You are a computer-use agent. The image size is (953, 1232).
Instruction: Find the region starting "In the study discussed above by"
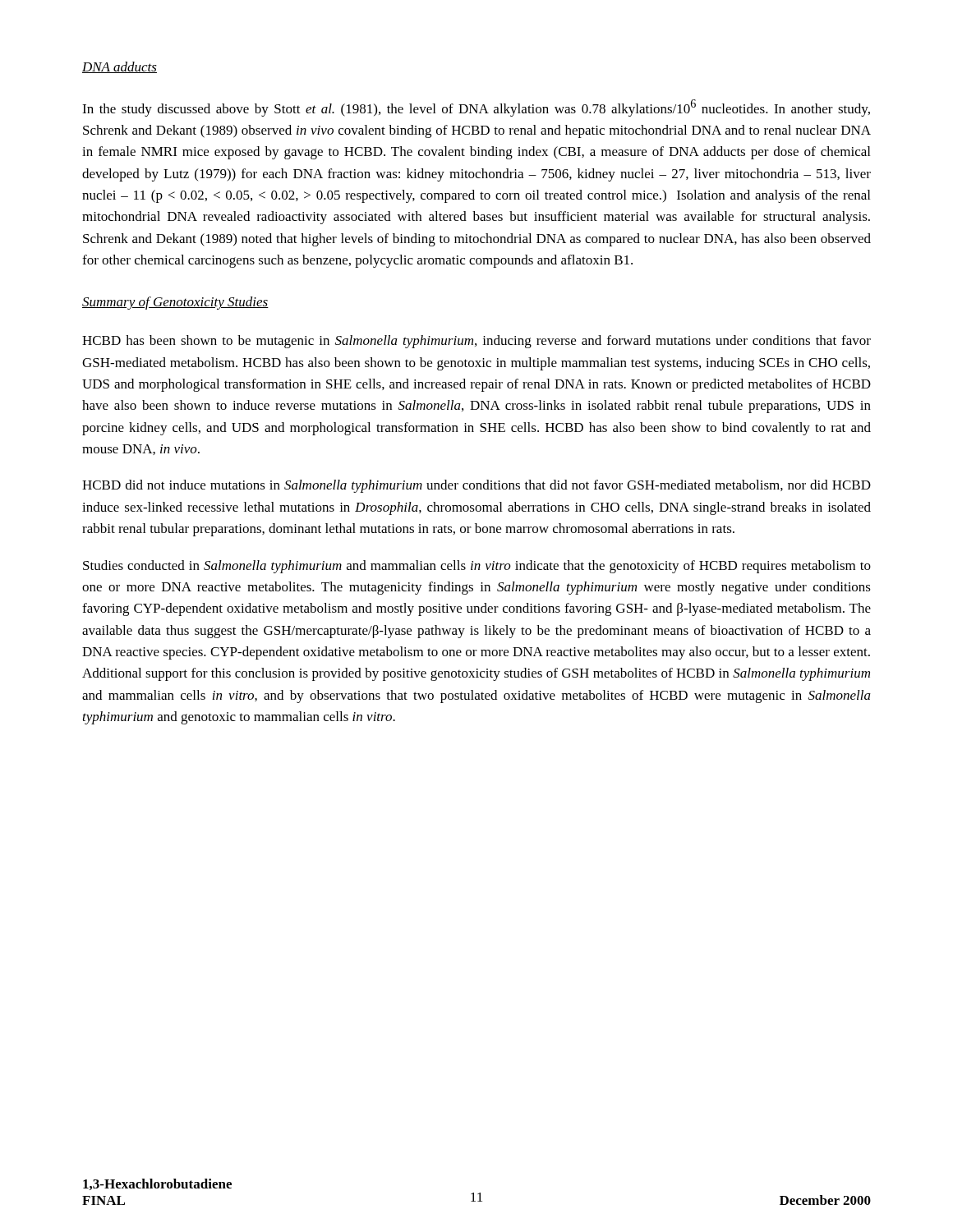pos(476,182)
